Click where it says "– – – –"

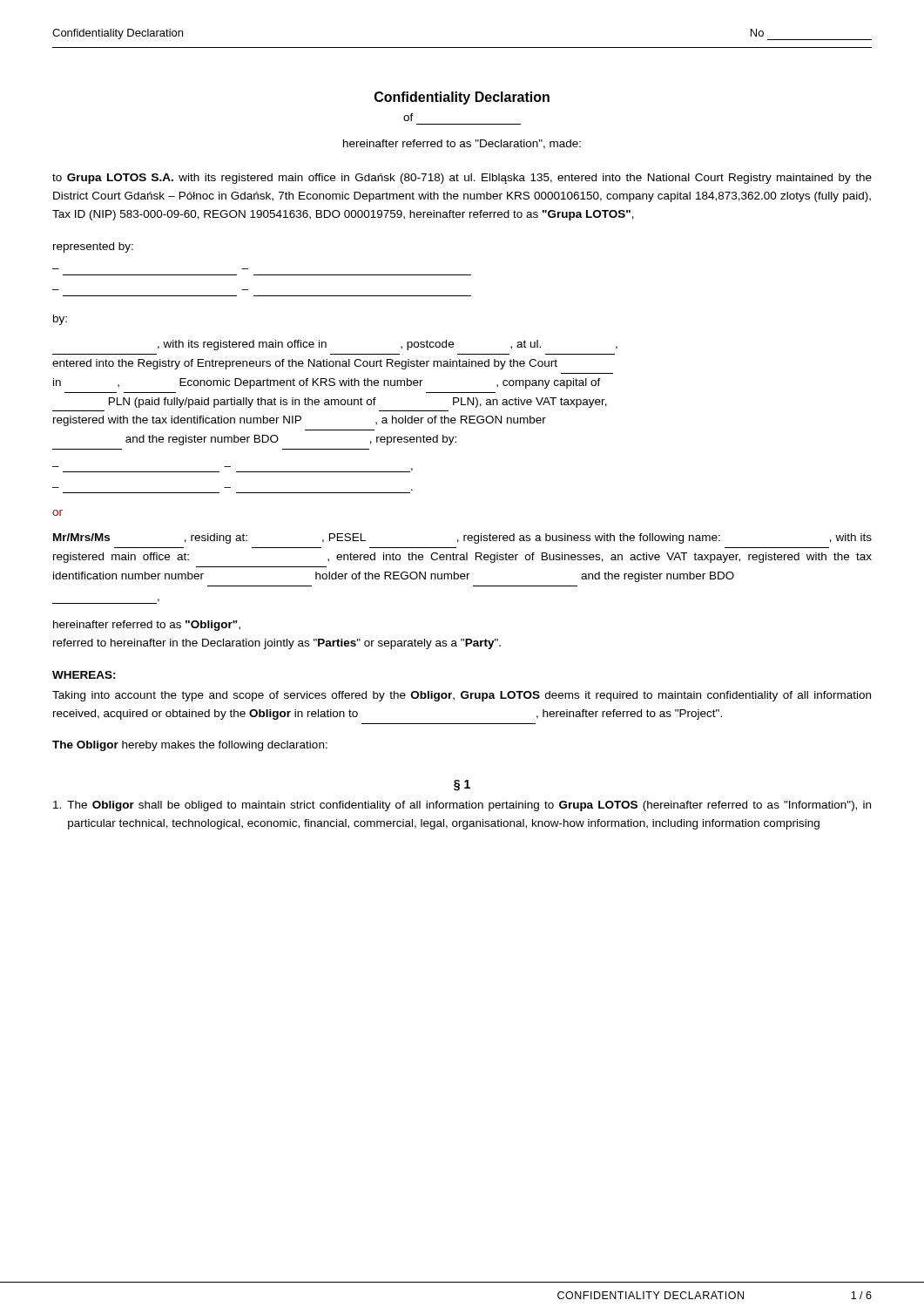[462, 279]
